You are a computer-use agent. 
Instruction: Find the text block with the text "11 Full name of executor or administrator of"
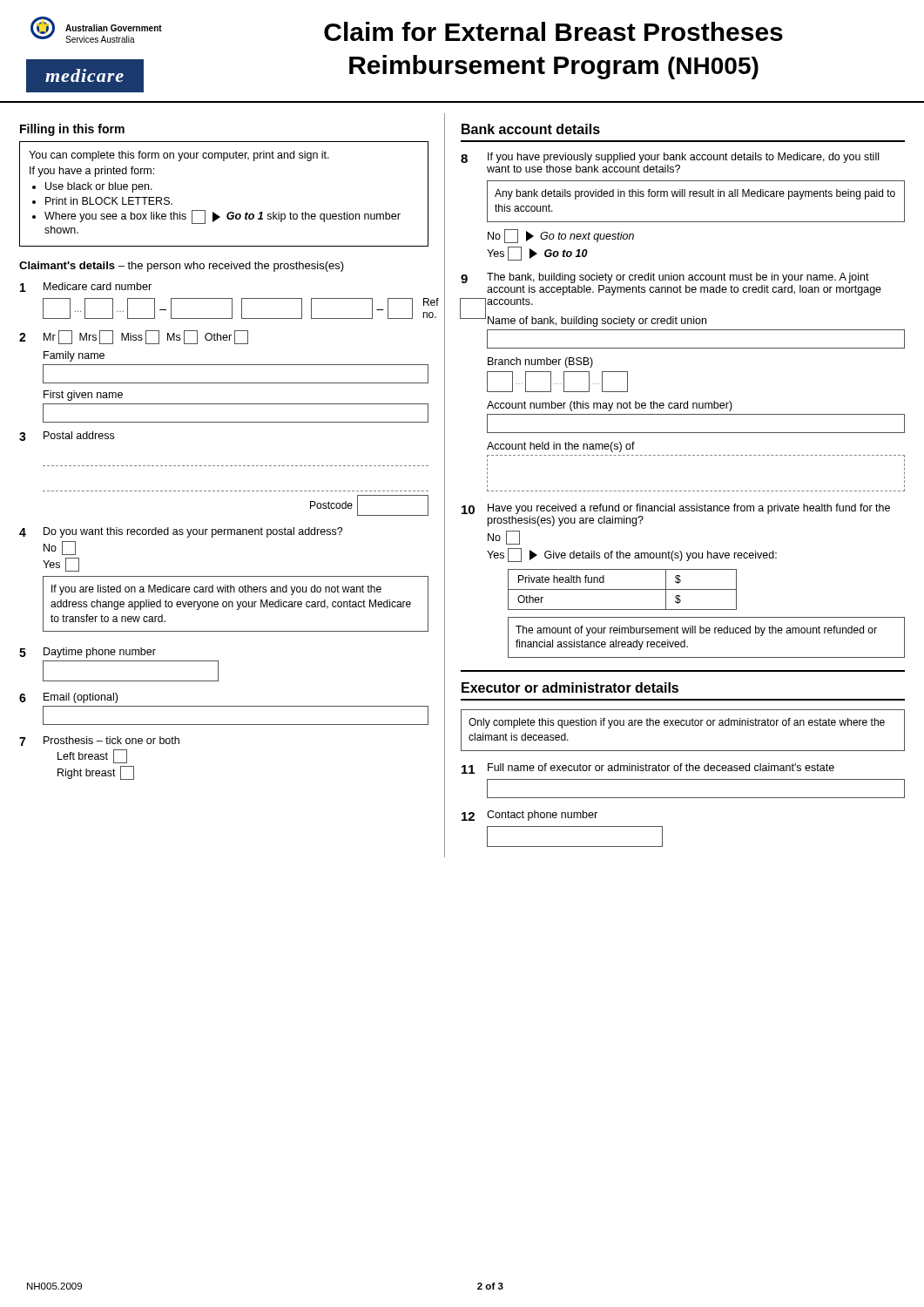click(683, 780)
